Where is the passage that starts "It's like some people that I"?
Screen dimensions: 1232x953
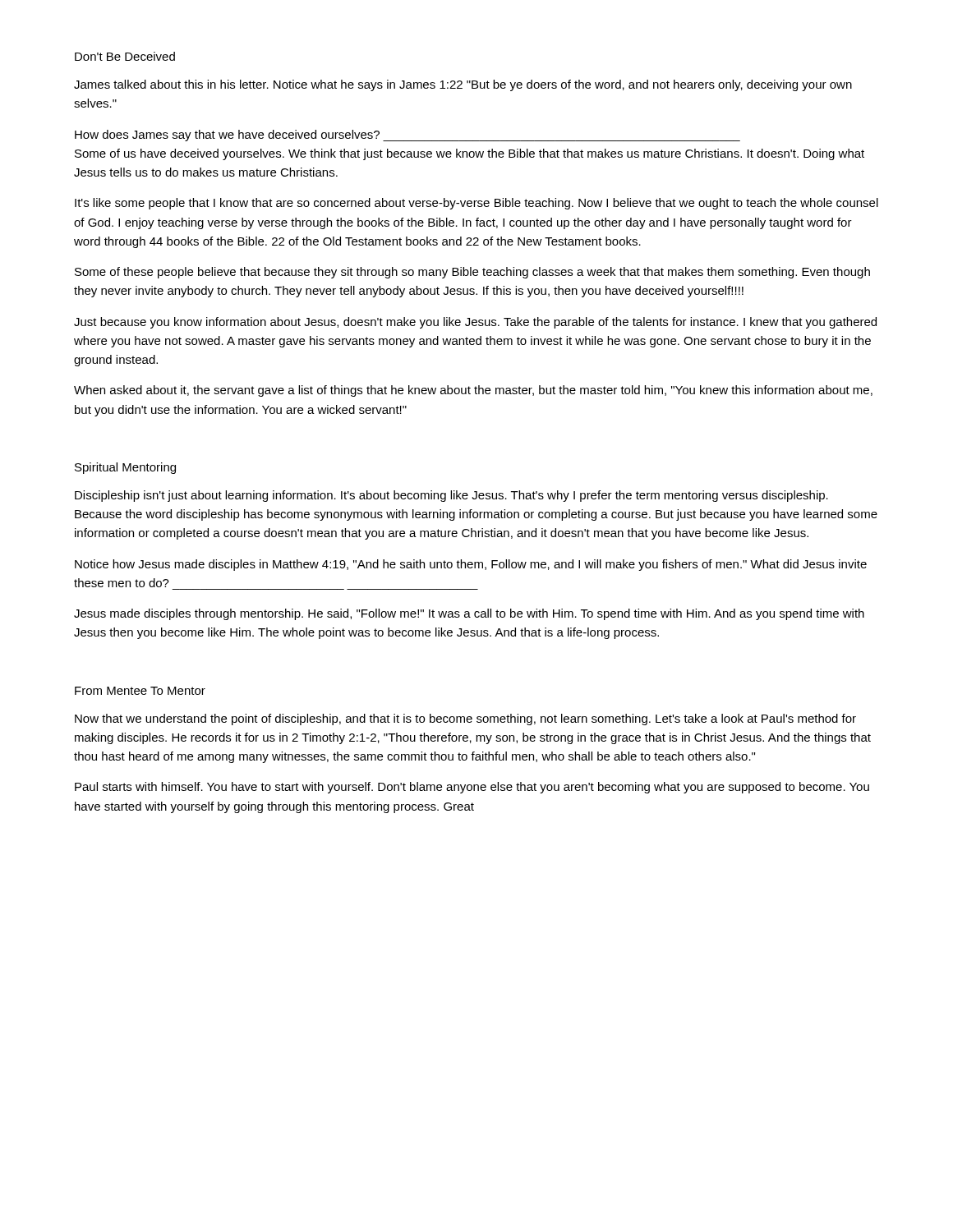[x=476, y=222]
